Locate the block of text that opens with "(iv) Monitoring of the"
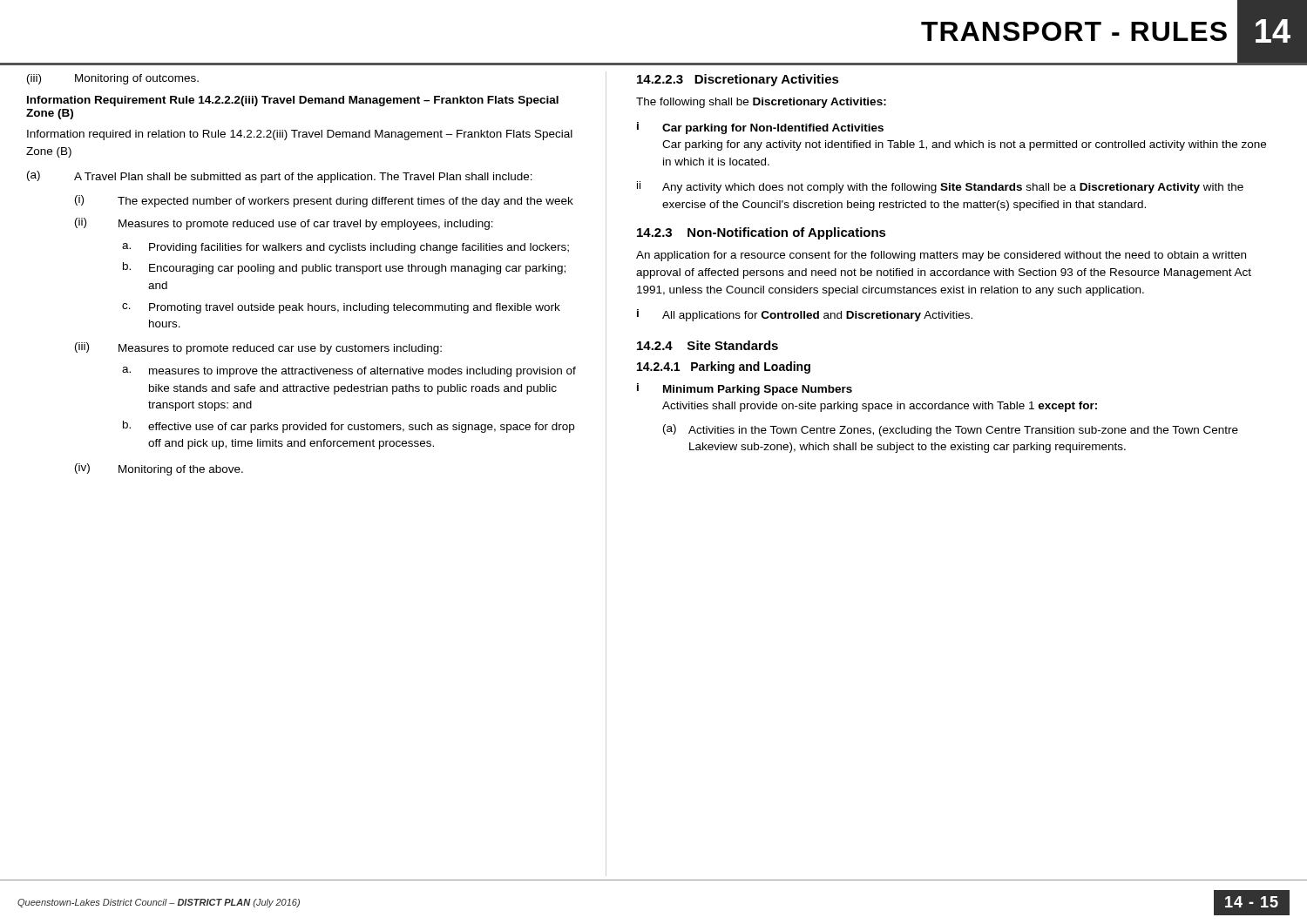 159,469
